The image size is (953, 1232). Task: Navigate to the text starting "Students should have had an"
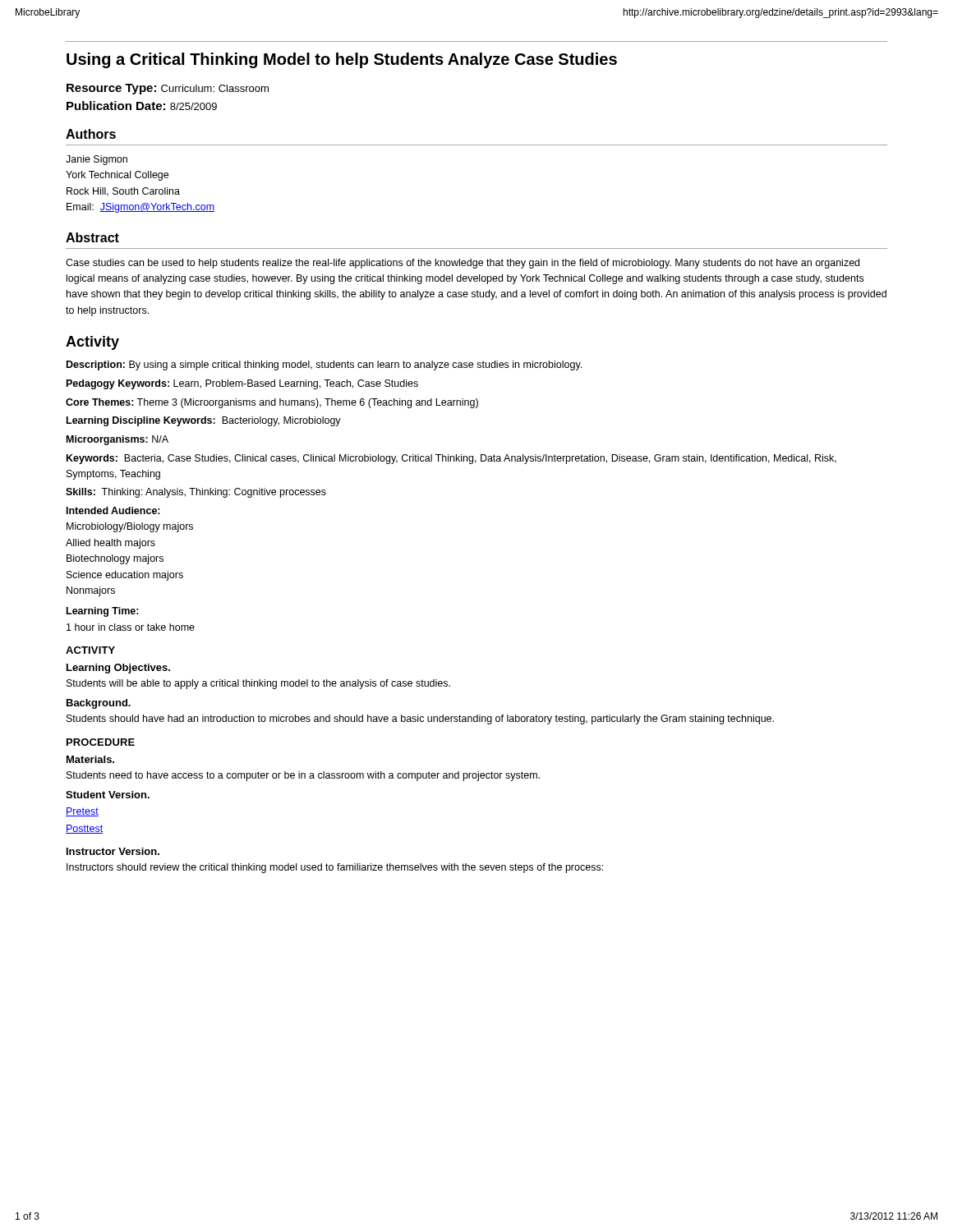pyautogui.click(x=420, y=719)
